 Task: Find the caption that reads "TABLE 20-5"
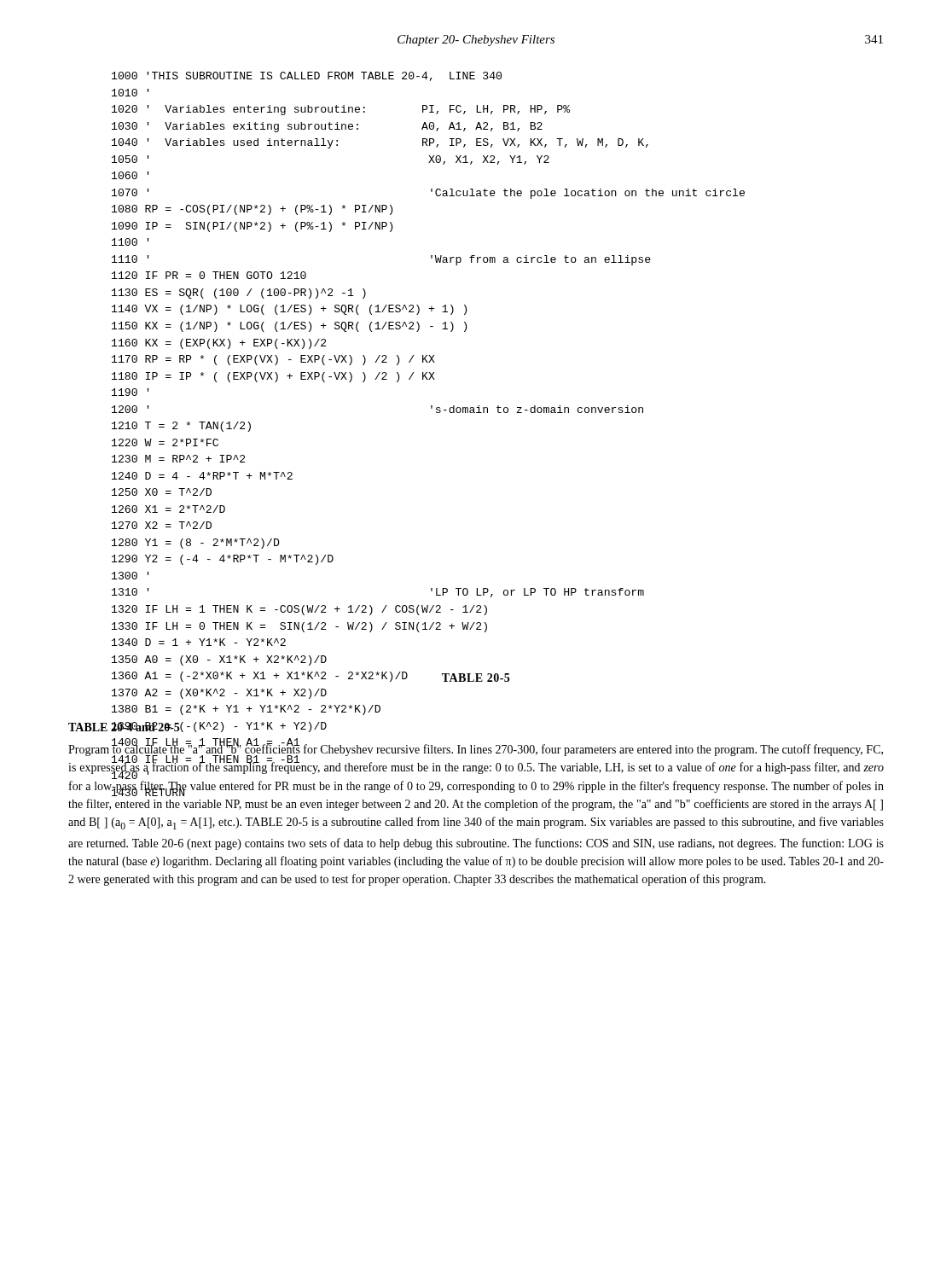click(x=476, y=678)
